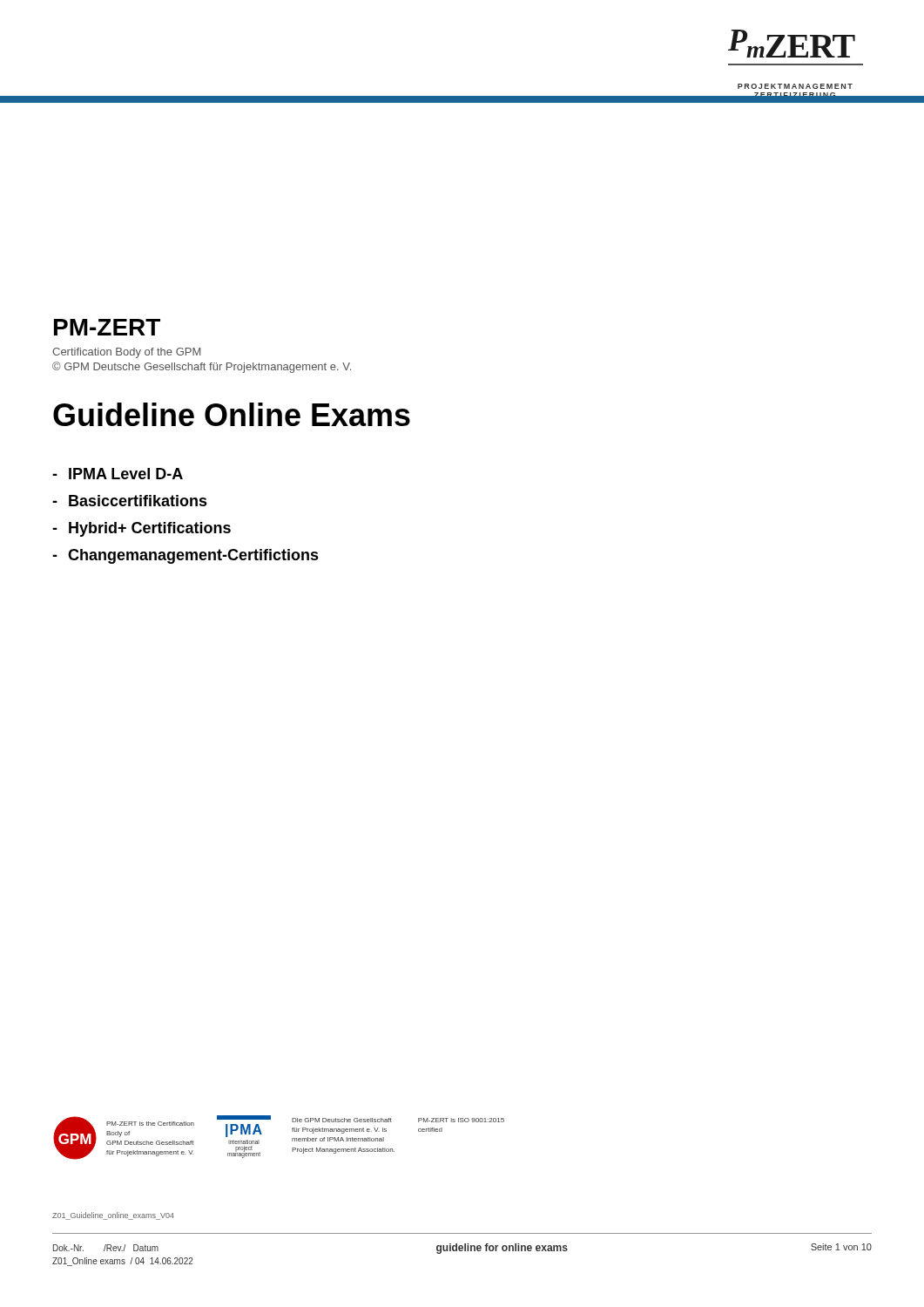Screen dimensions: 1307x924
Task: Click on the text block that says "Die GPM Deutsche"
Action: [x=343, y=1135]
